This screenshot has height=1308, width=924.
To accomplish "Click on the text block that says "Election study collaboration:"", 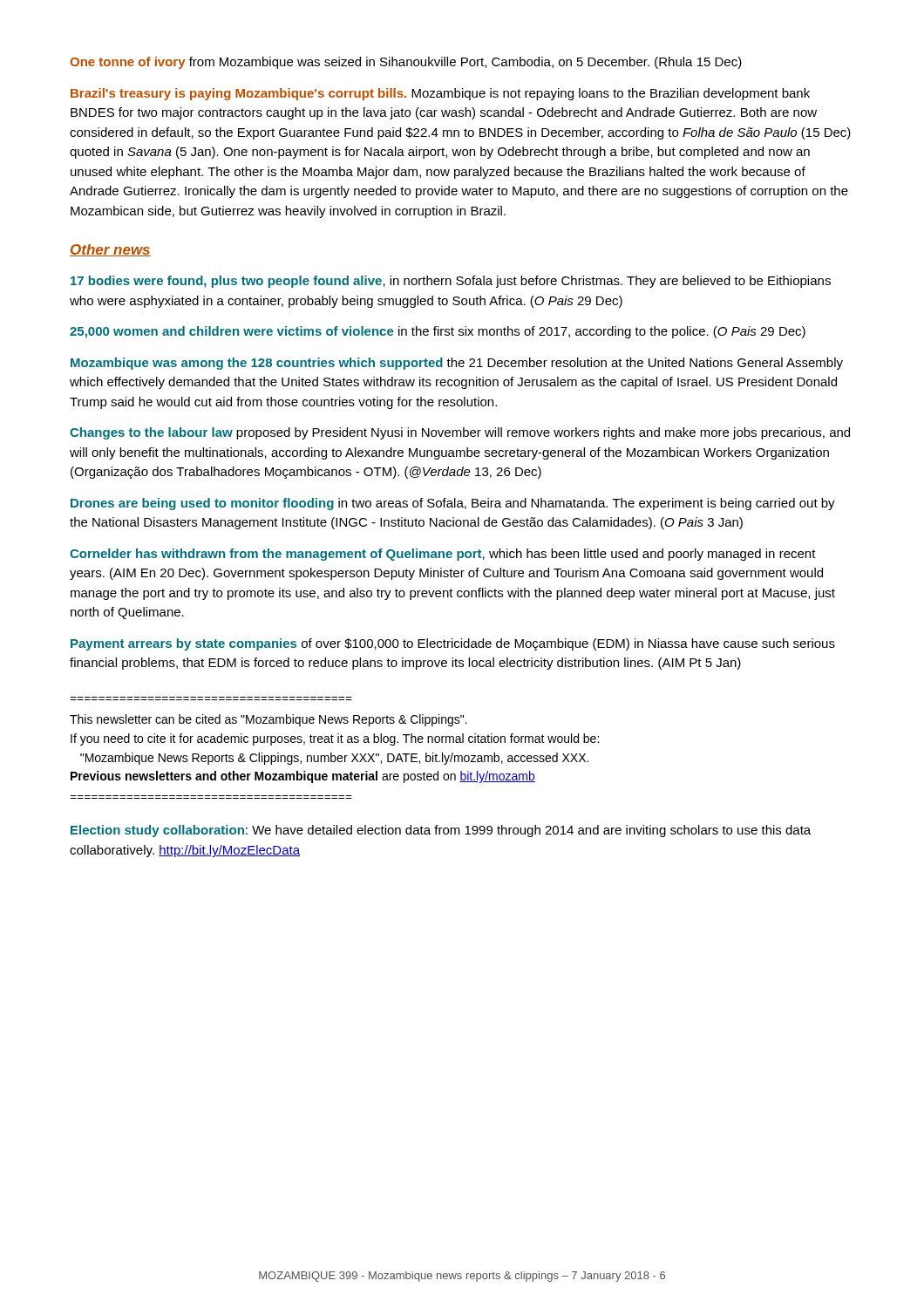I will tap(440, 840).
